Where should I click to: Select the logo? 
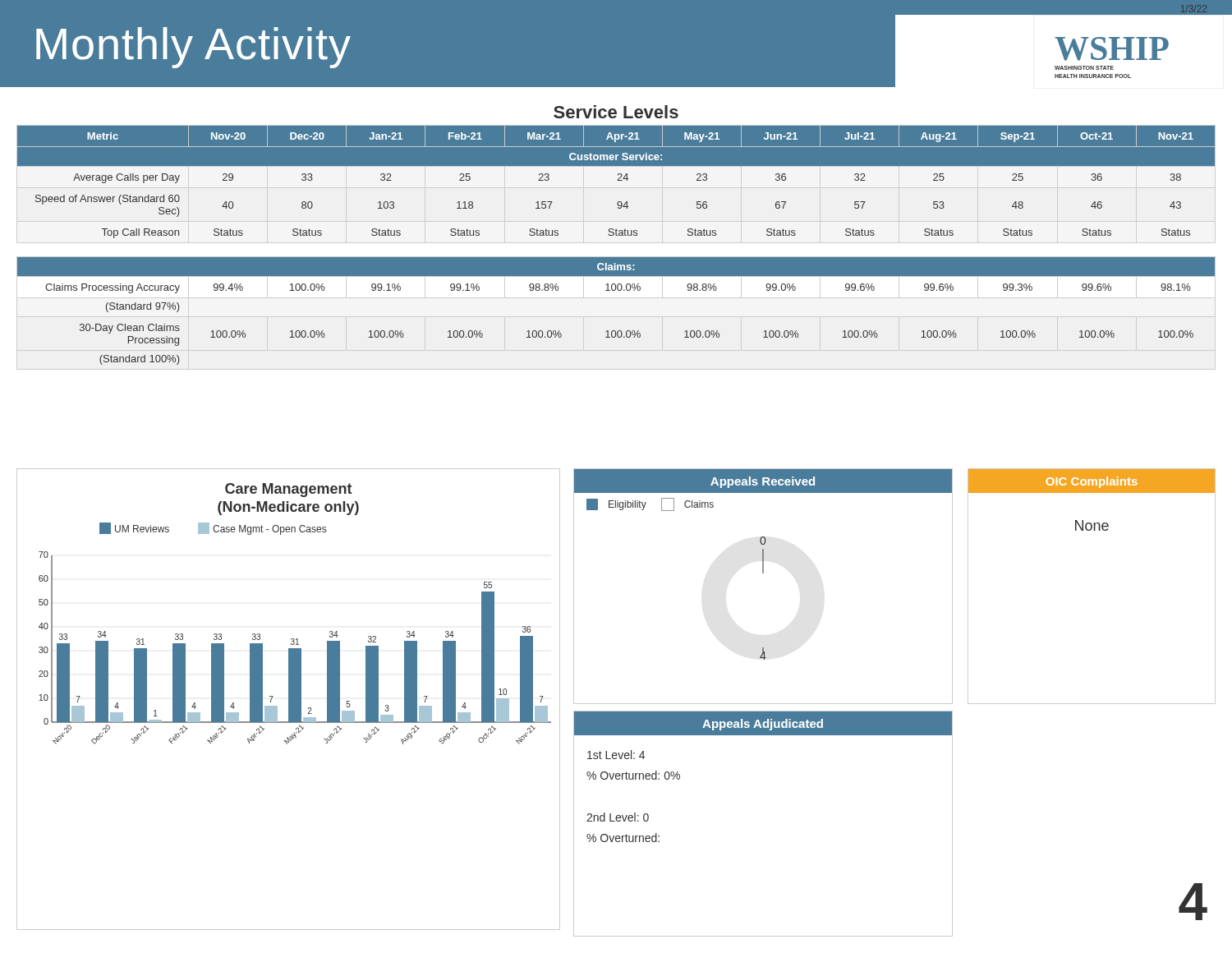pos(1129,52)
